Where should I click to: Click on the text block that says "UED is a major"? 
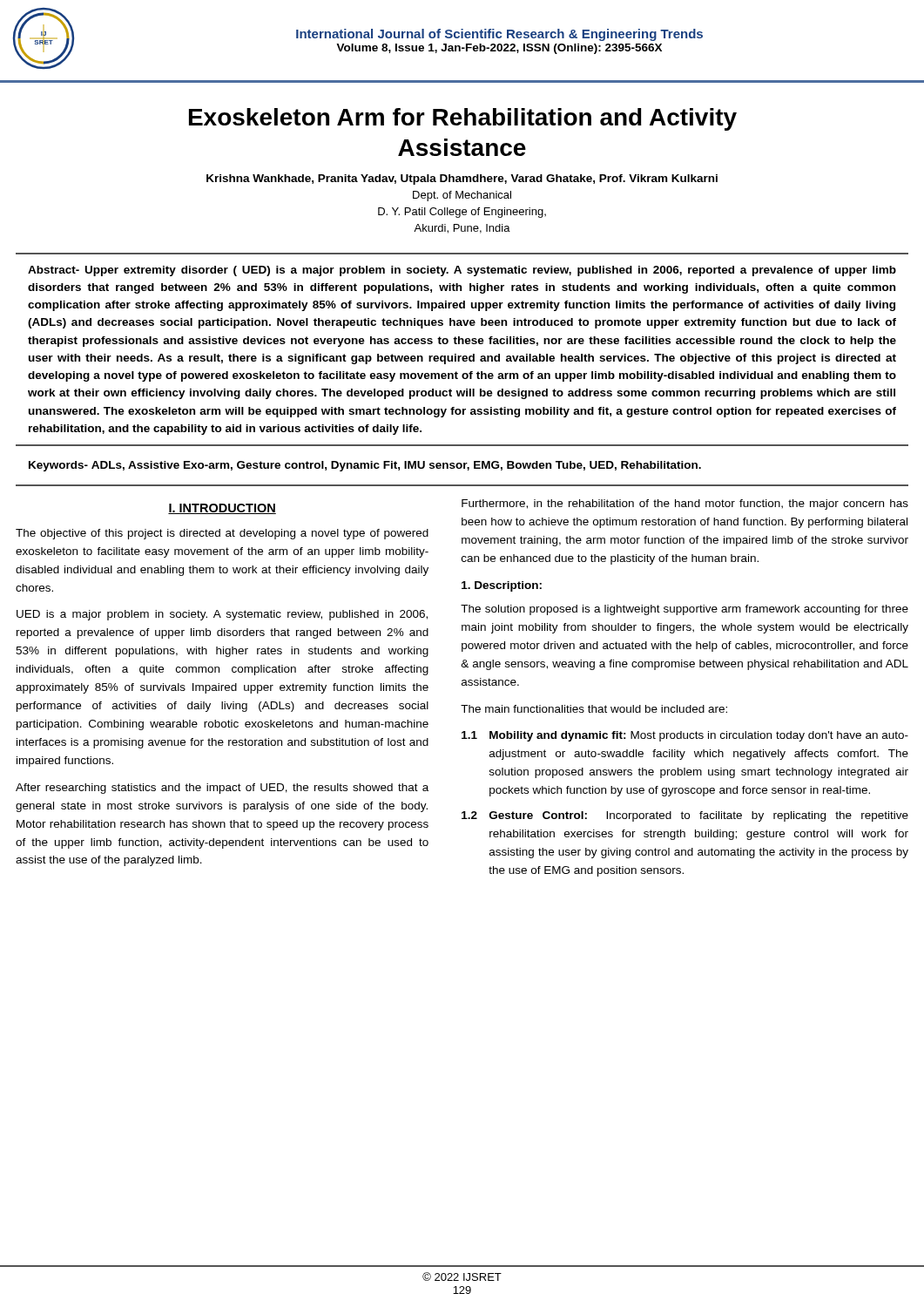(222, 687)
